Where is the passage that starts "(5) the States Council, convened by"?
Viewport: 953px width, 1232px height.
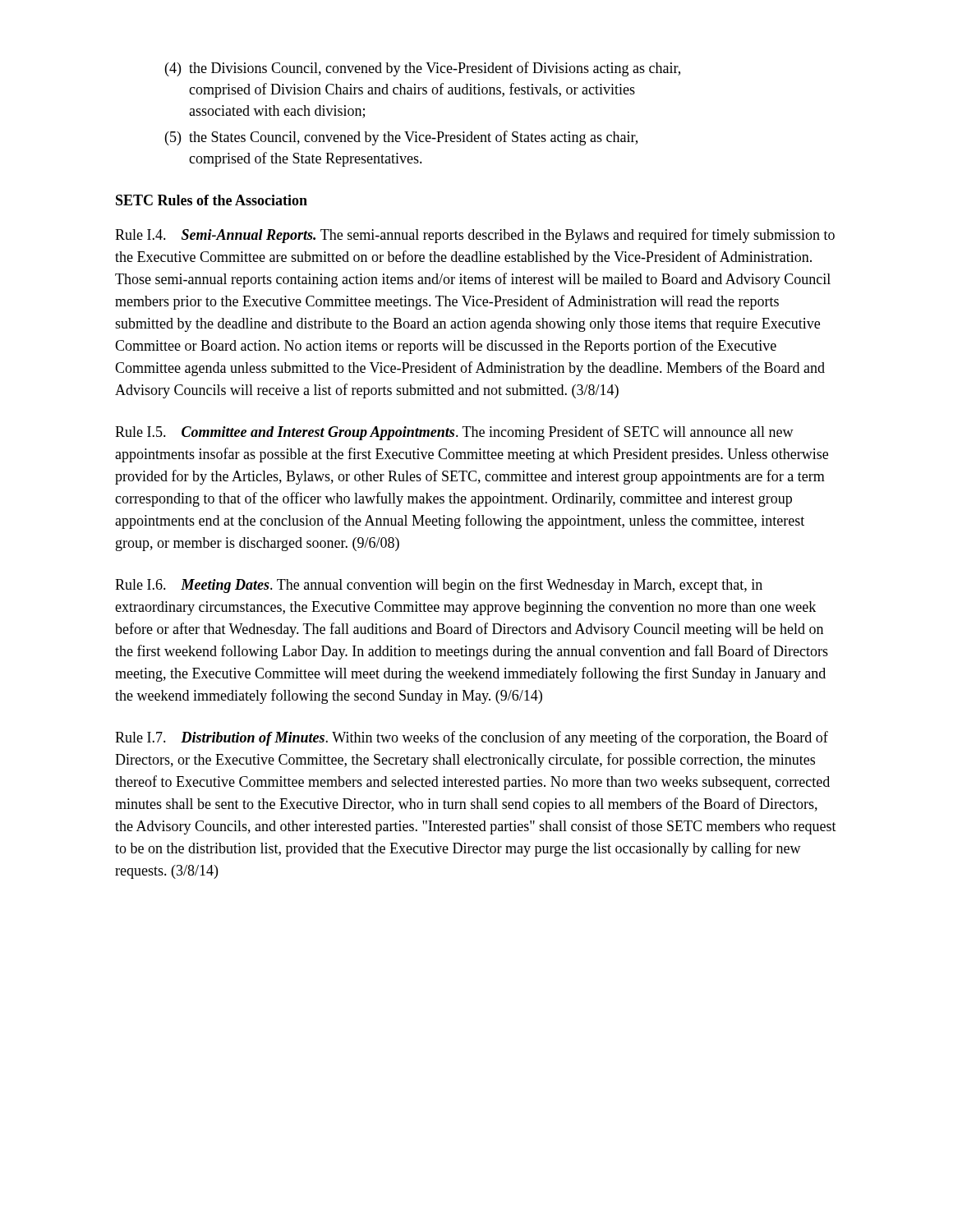tap(501, 148)
